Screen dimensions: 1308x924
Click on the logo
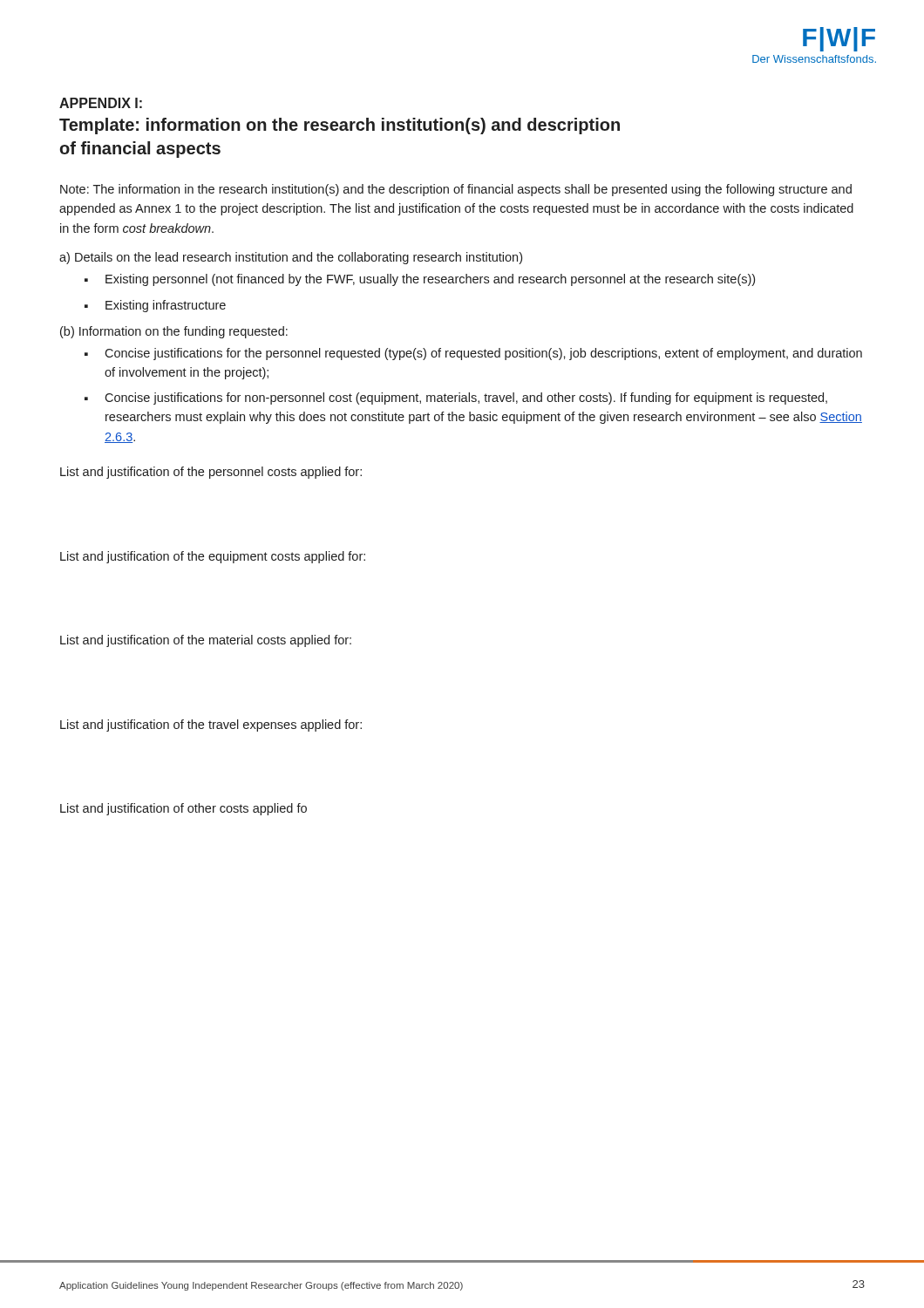[x=814, y=45]
